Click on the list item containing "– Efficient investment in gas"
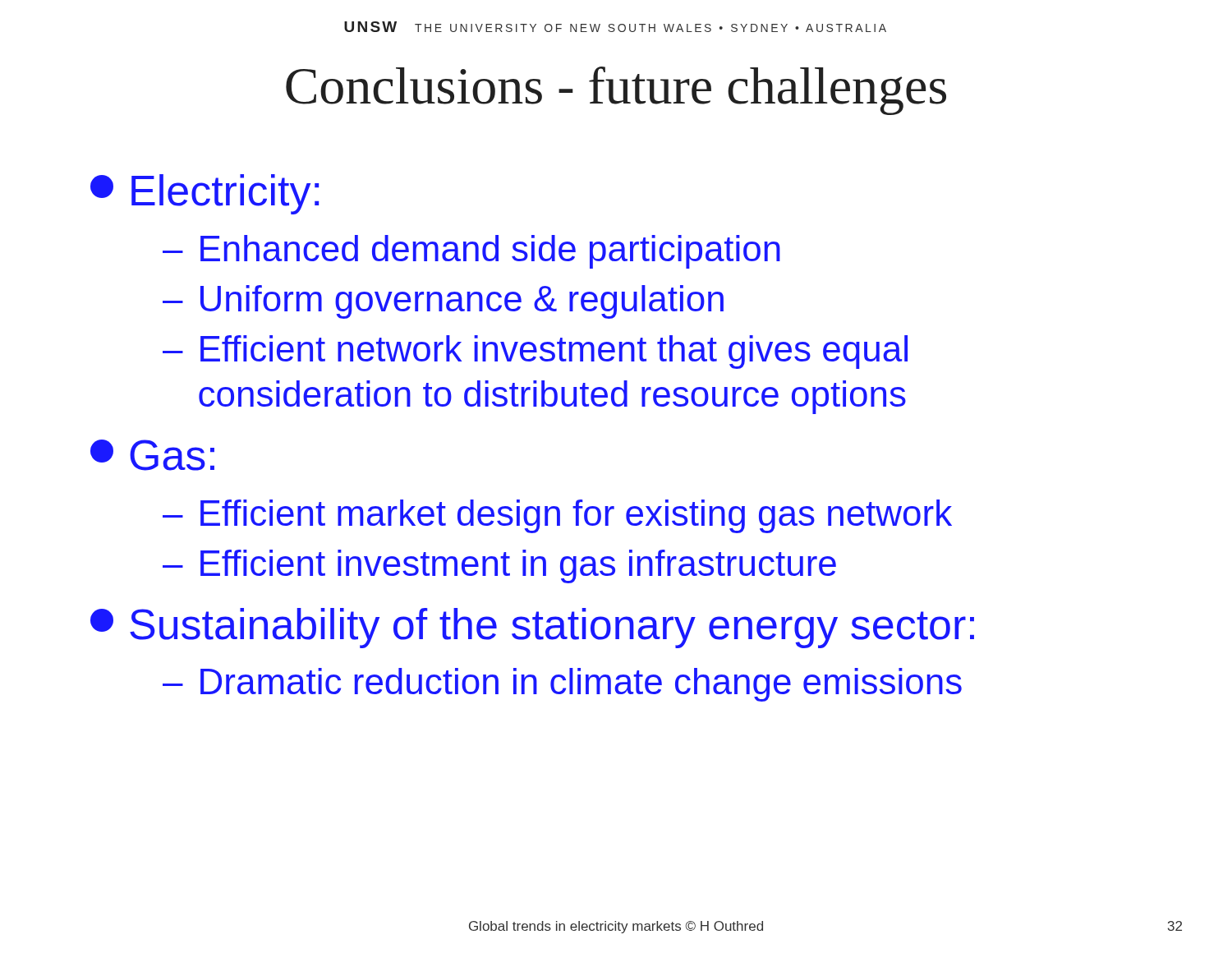Viewport: 1232px width, 953px height. [x=500, y=563]
